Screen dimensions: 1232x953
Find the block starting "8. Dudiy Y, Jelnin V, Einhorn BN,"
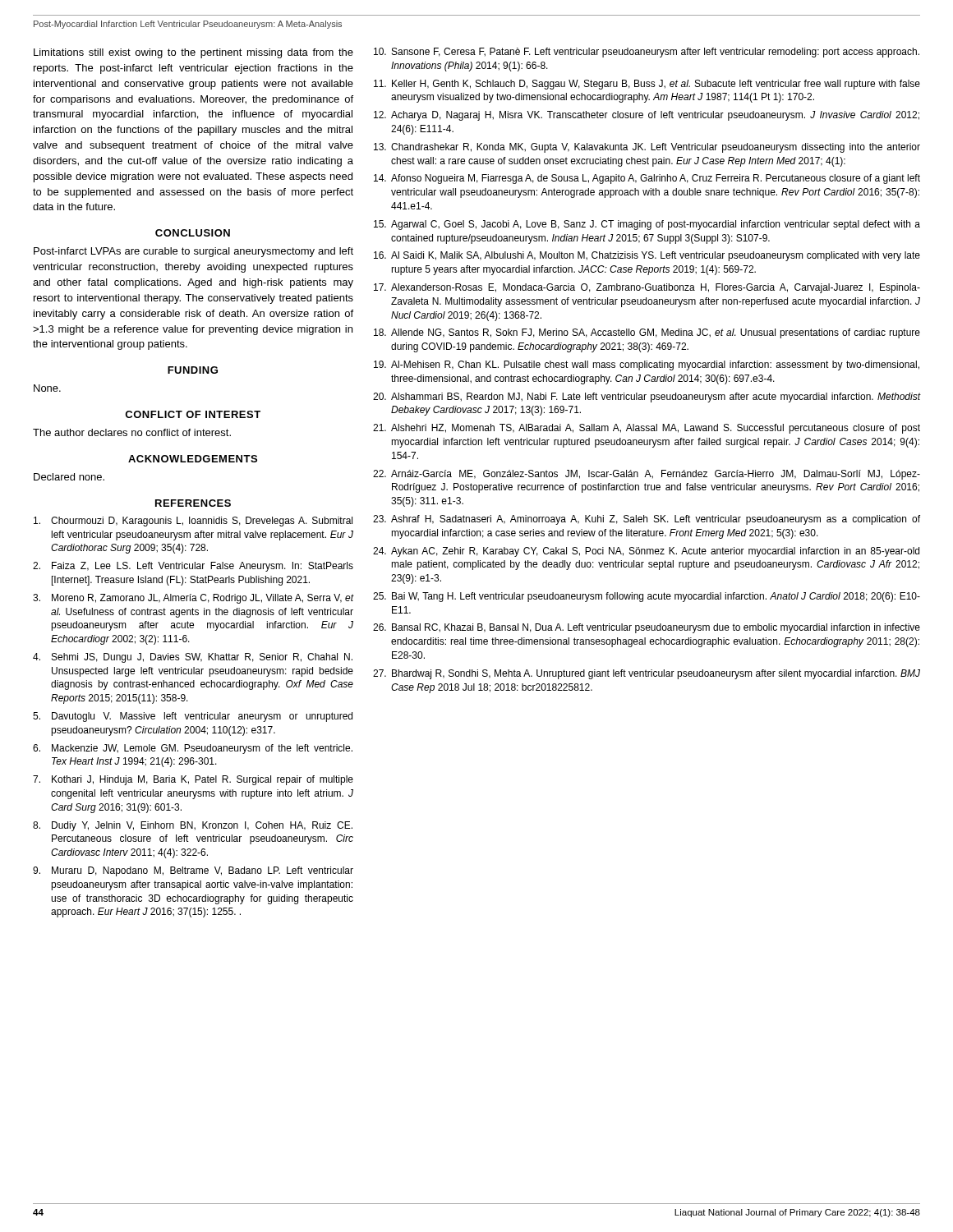(x=193, y=839)
